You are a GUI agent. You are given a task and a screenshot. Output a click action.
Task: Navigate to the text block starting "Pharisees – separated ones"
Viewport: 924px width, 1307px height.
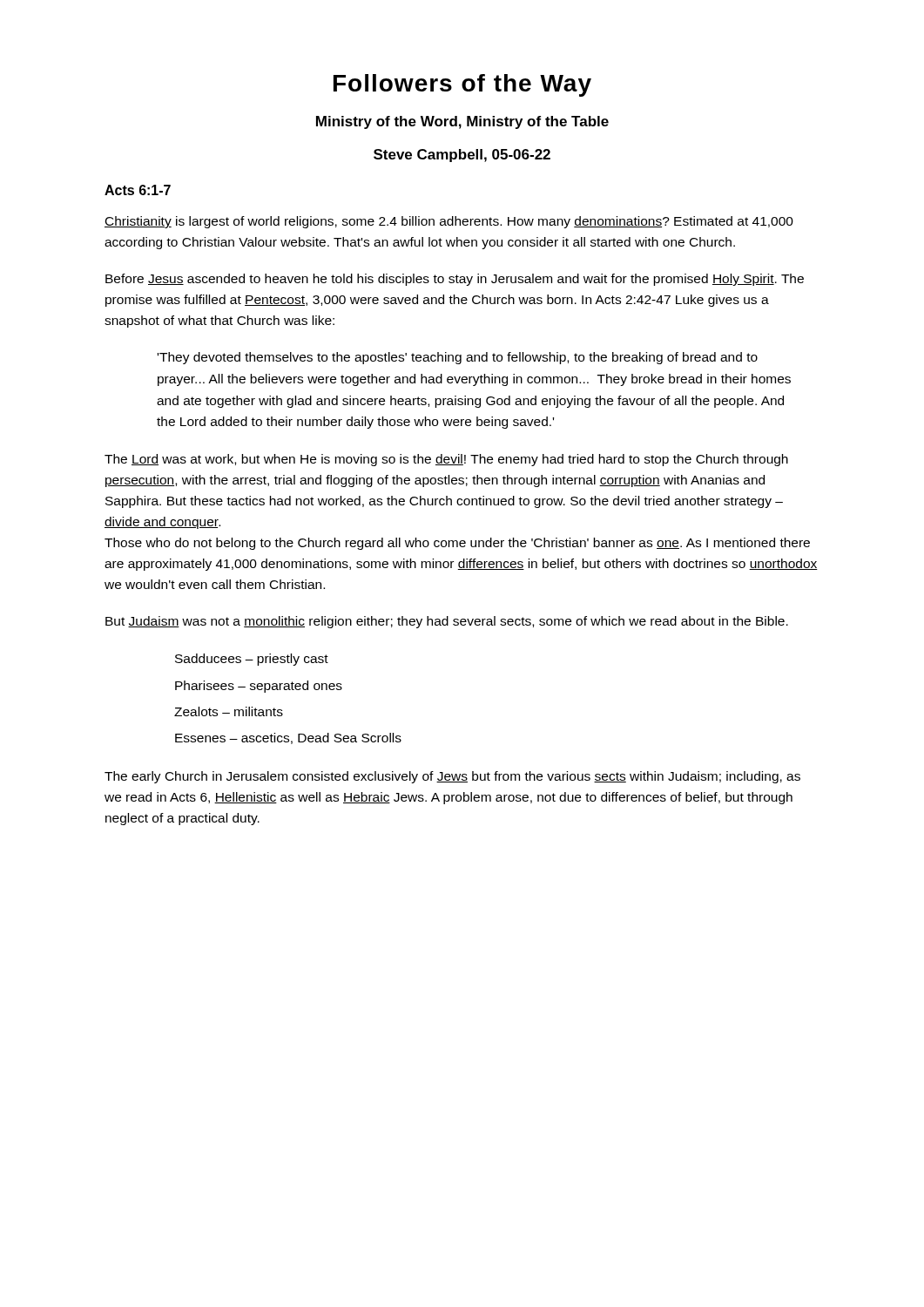pos(258,685)
